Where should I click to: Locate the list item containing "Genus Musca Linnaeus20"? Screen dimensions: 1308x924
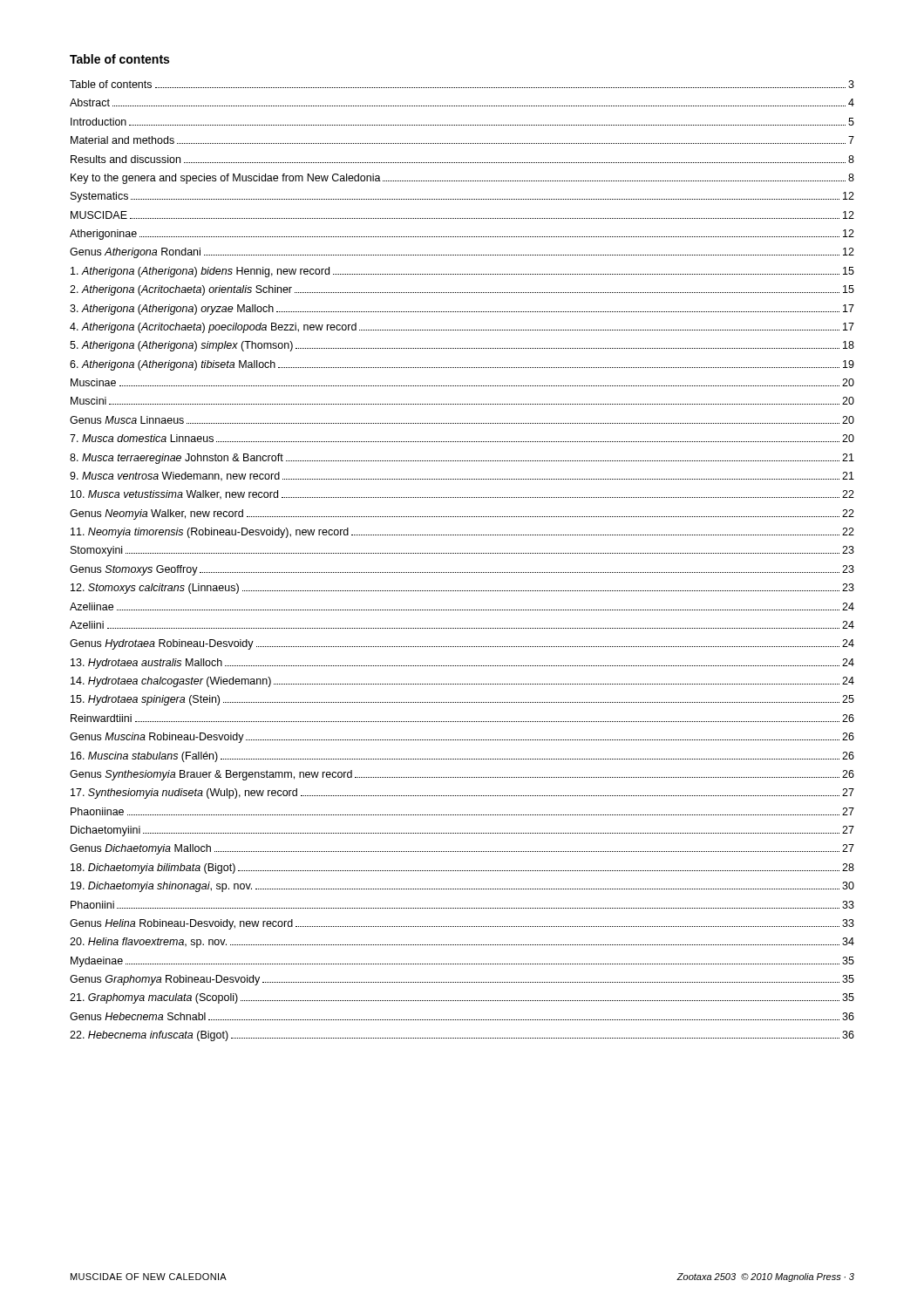pyautogui.click(x=462, y=421)
